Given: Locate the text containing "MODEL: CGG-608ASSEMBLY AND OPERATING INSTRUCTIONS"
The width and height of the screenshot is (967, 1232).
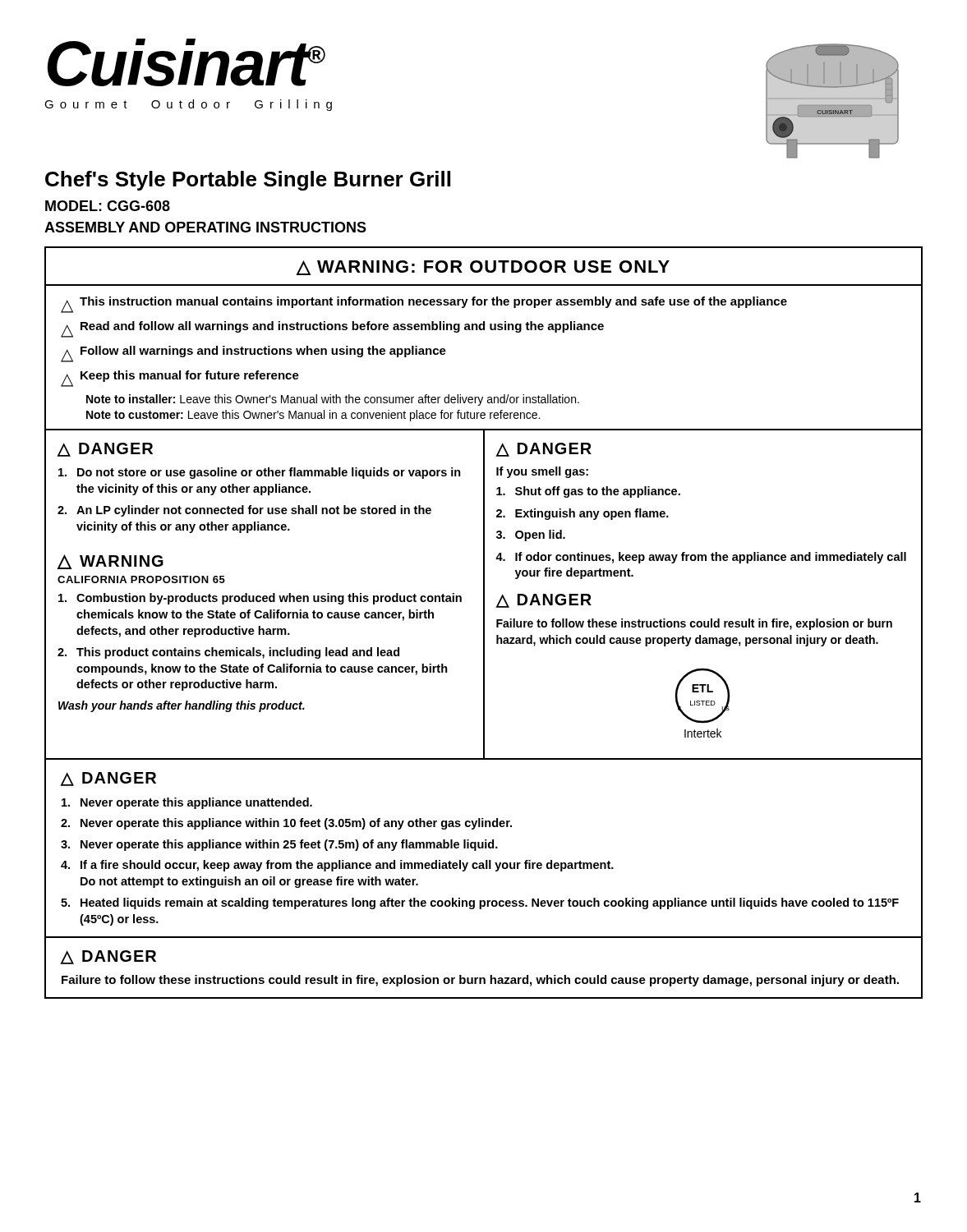Looking at the screenshot, I should (x=205, y=217).
